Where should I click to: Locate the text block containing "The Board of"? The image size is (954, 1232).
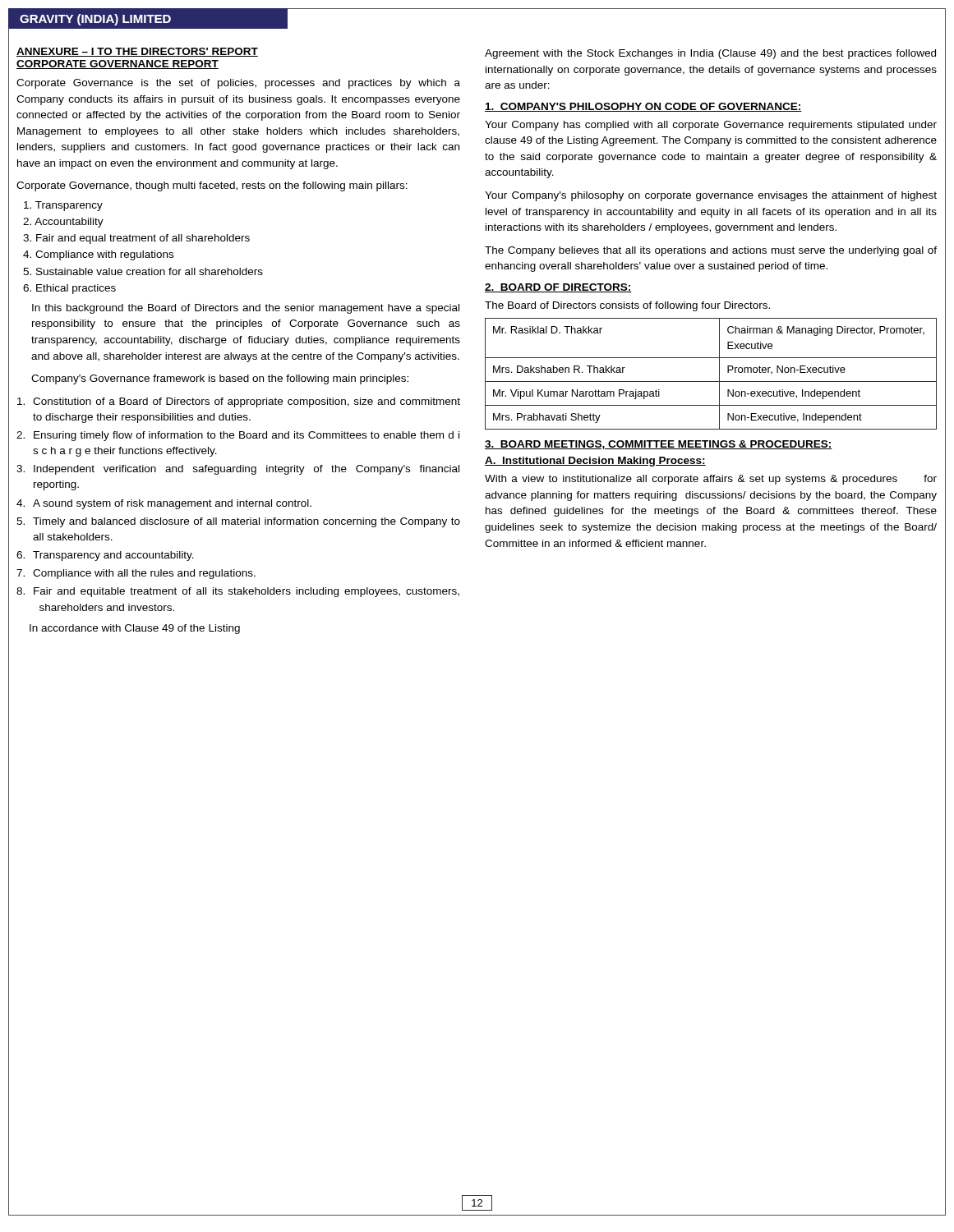click(x=628, y=305)
